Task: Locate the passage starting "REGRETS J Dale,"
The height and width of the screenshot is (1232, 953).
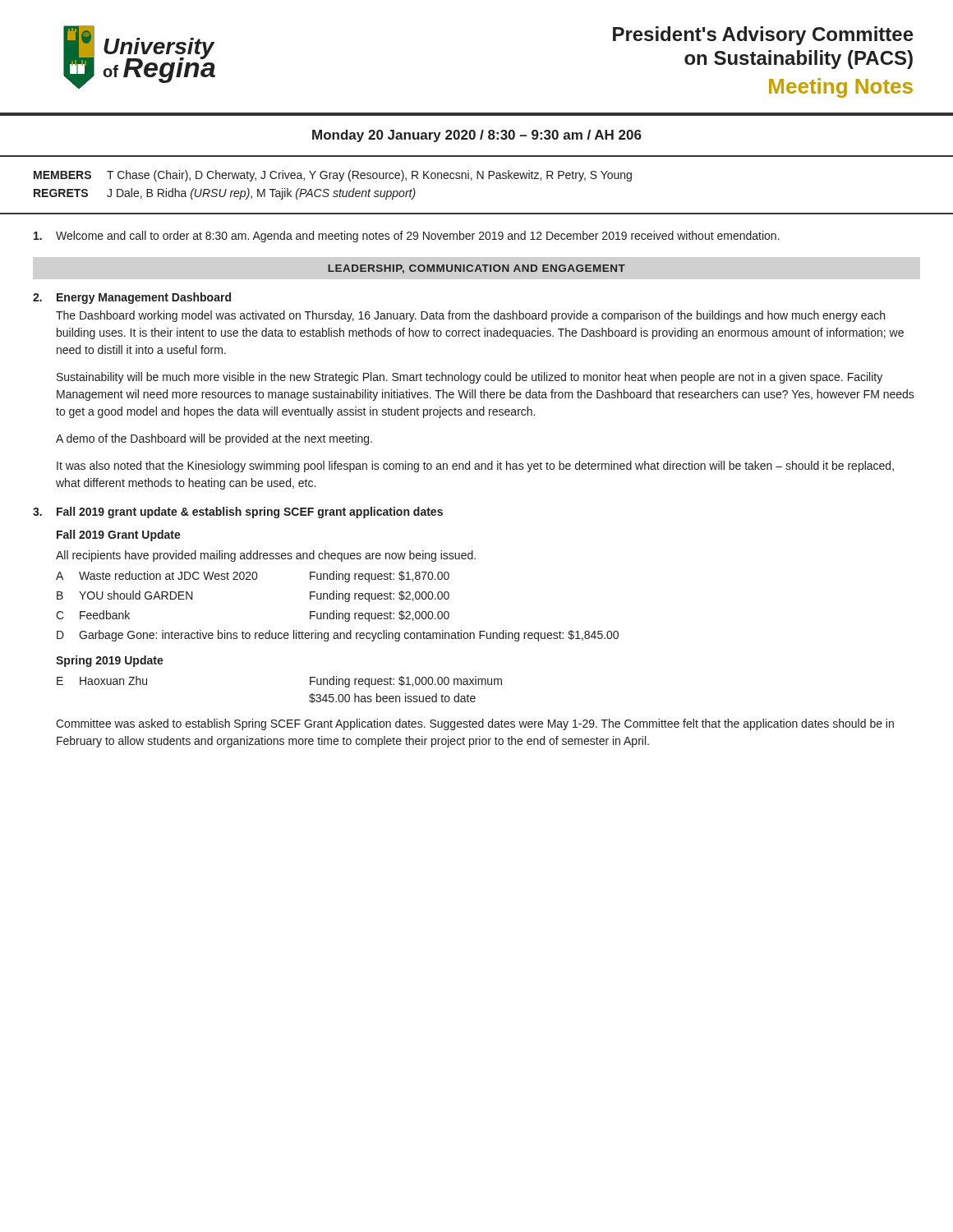Action: coord(225,194)
